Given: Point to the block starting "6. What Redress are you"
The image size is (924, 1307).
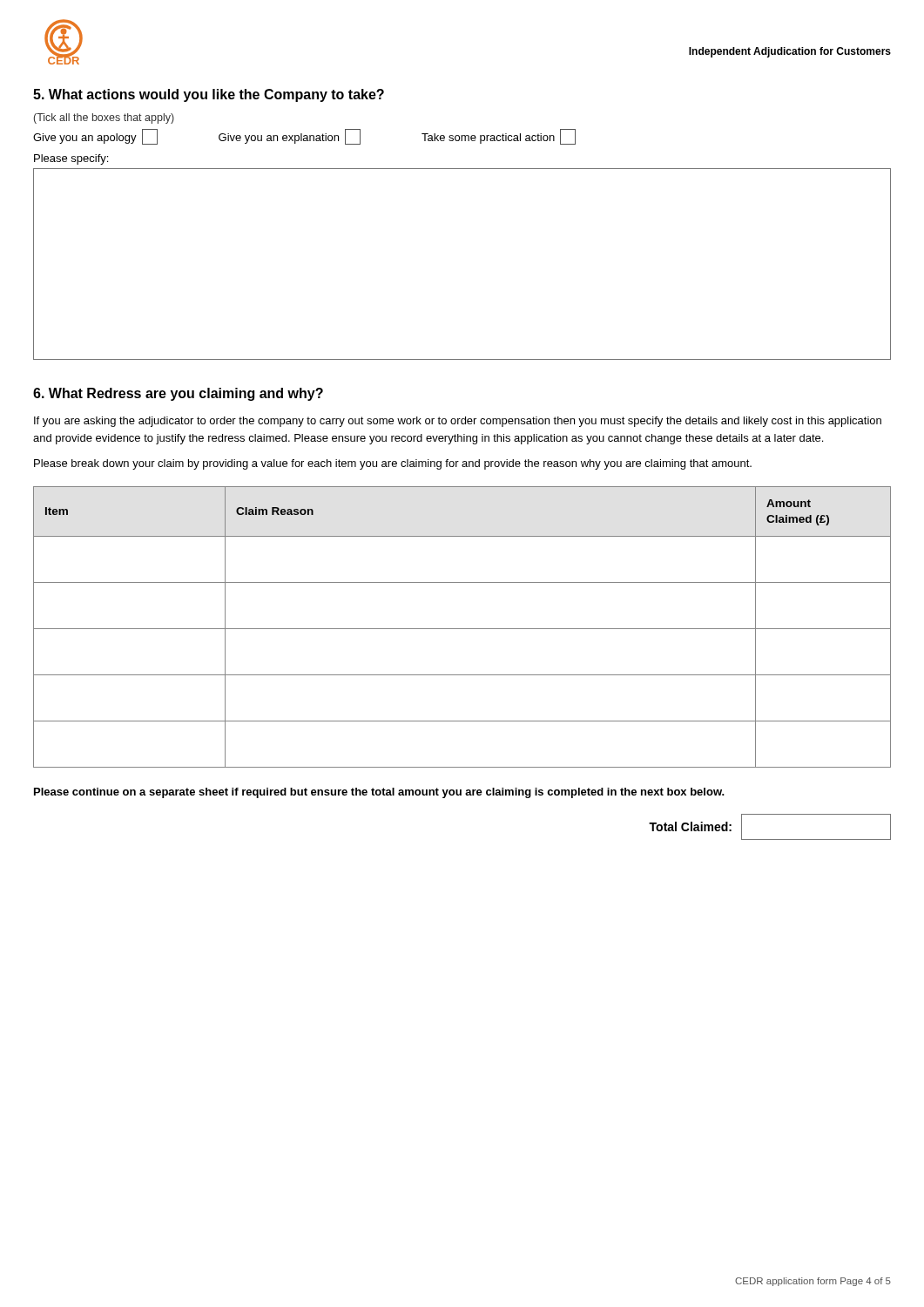Looking at the screenshot, I should (178, 393).
